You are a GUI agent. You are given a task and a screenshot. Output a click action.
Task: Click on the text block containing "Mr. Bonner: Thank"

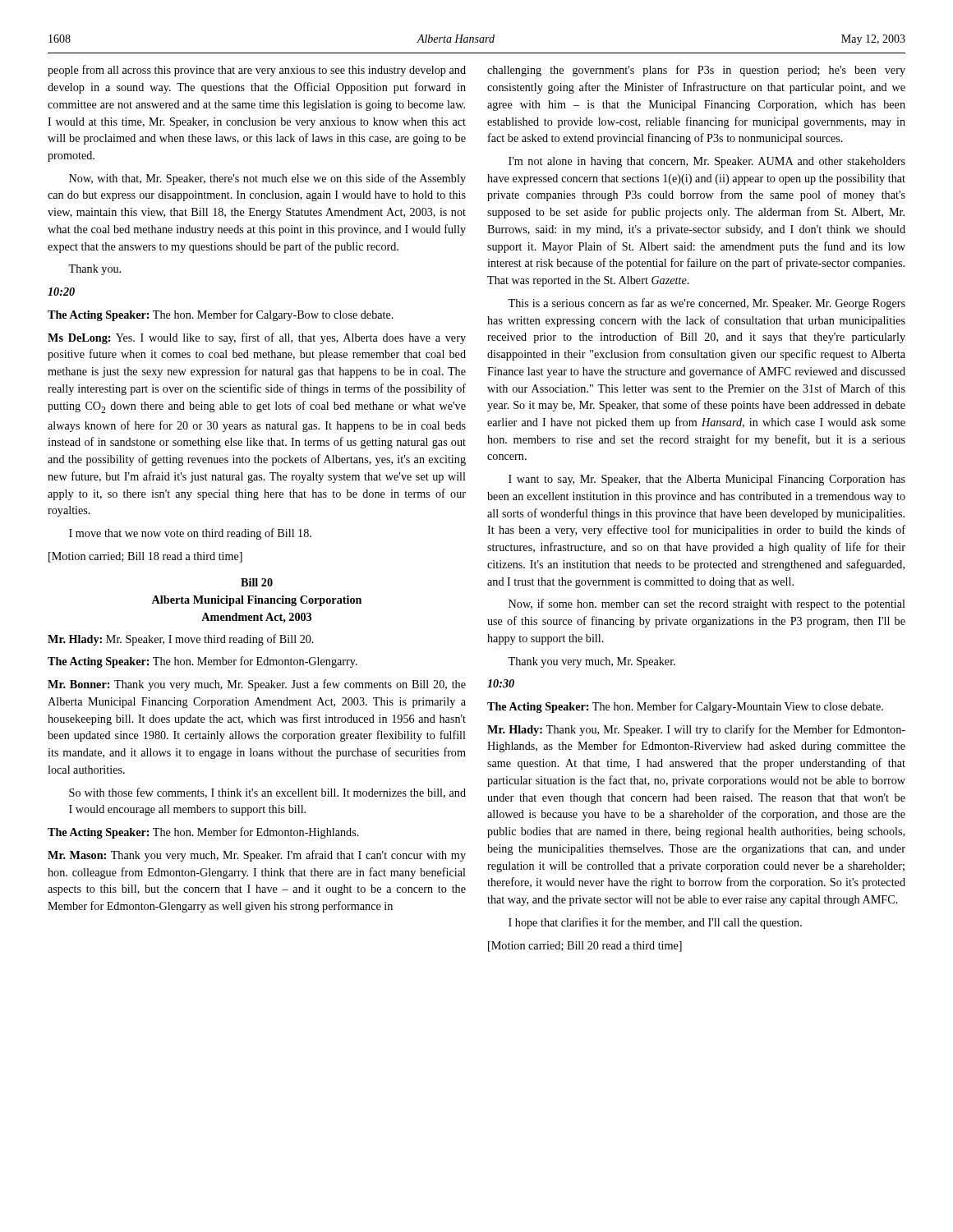[257, 727]
